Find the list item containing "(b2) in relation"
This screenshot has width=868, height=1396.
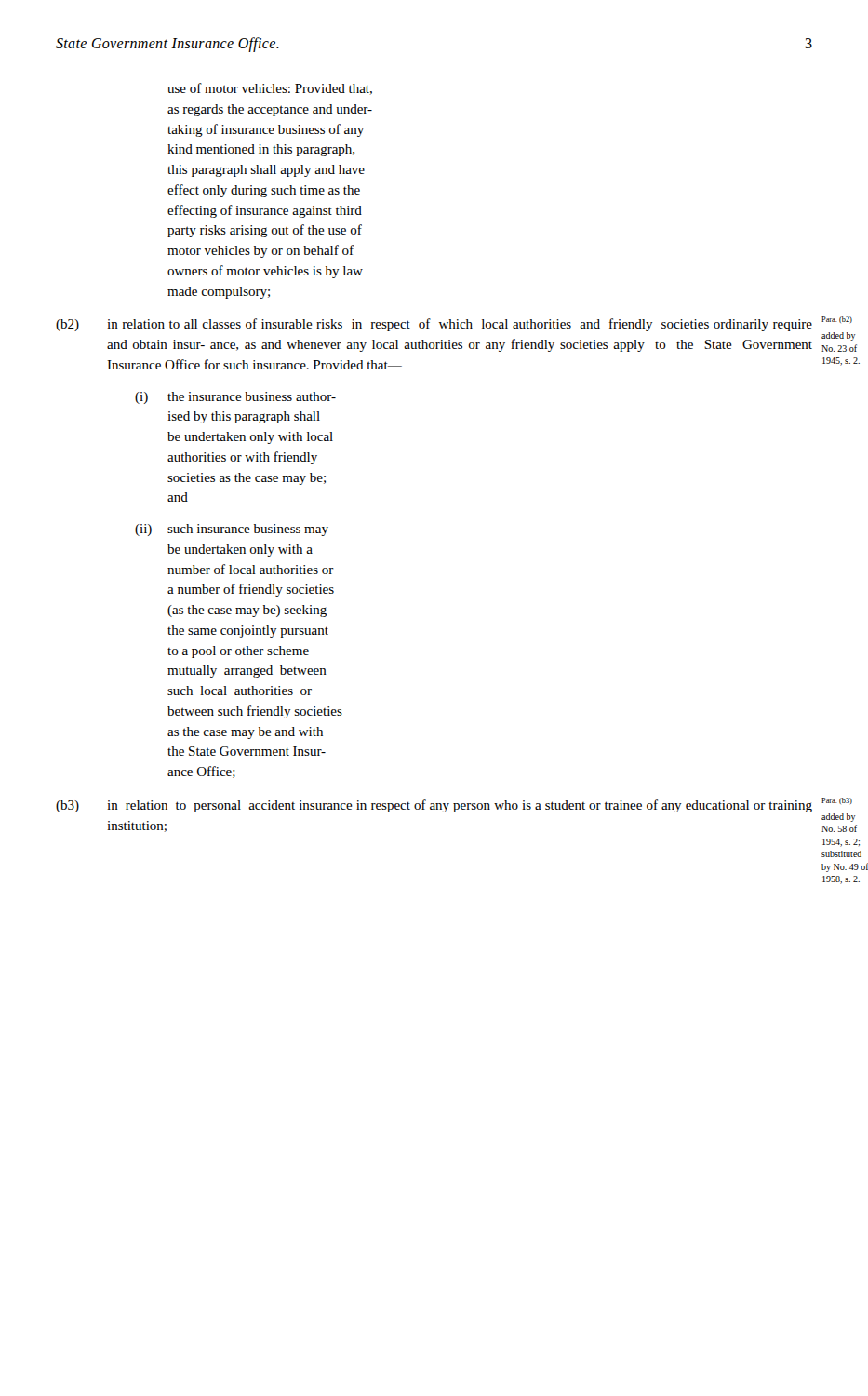coord(454,324)
